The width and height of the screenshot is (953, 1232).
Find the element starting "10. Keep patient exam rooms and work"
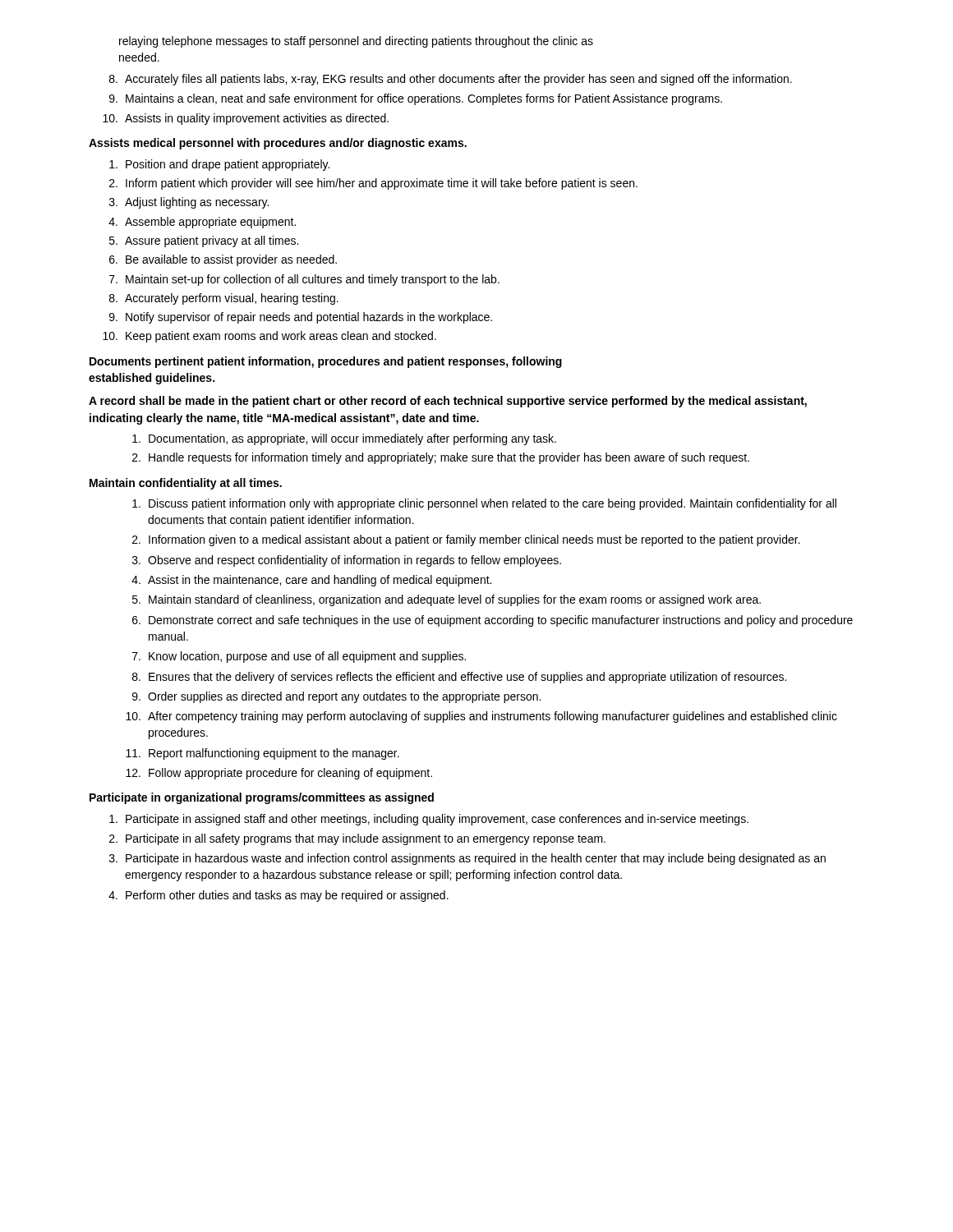(x=263, y=336)
